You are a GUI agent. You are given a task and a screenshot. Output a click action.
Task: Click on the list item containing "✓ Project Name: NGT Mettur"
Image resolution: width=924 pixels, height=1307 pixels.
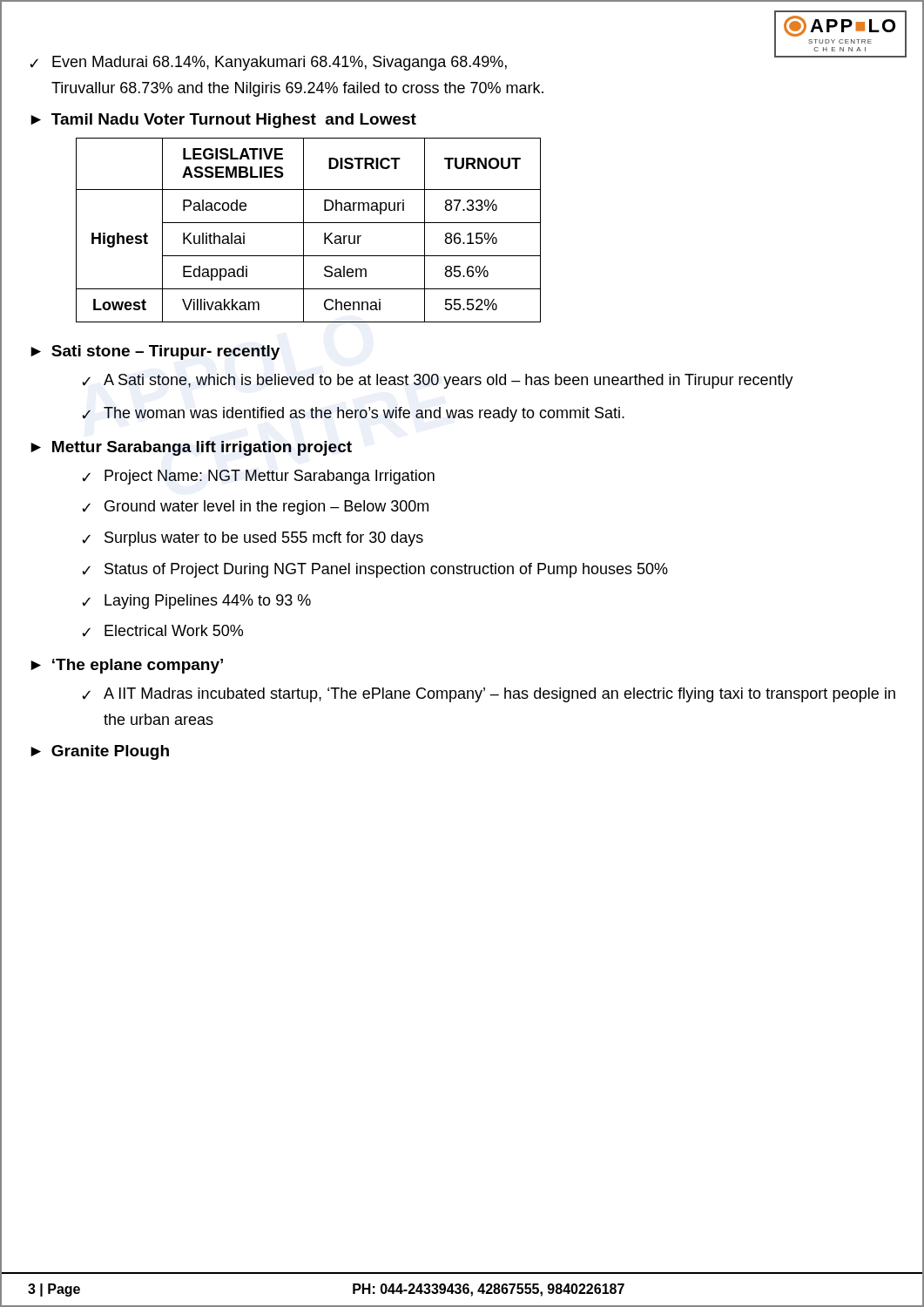tap(258, 477)
